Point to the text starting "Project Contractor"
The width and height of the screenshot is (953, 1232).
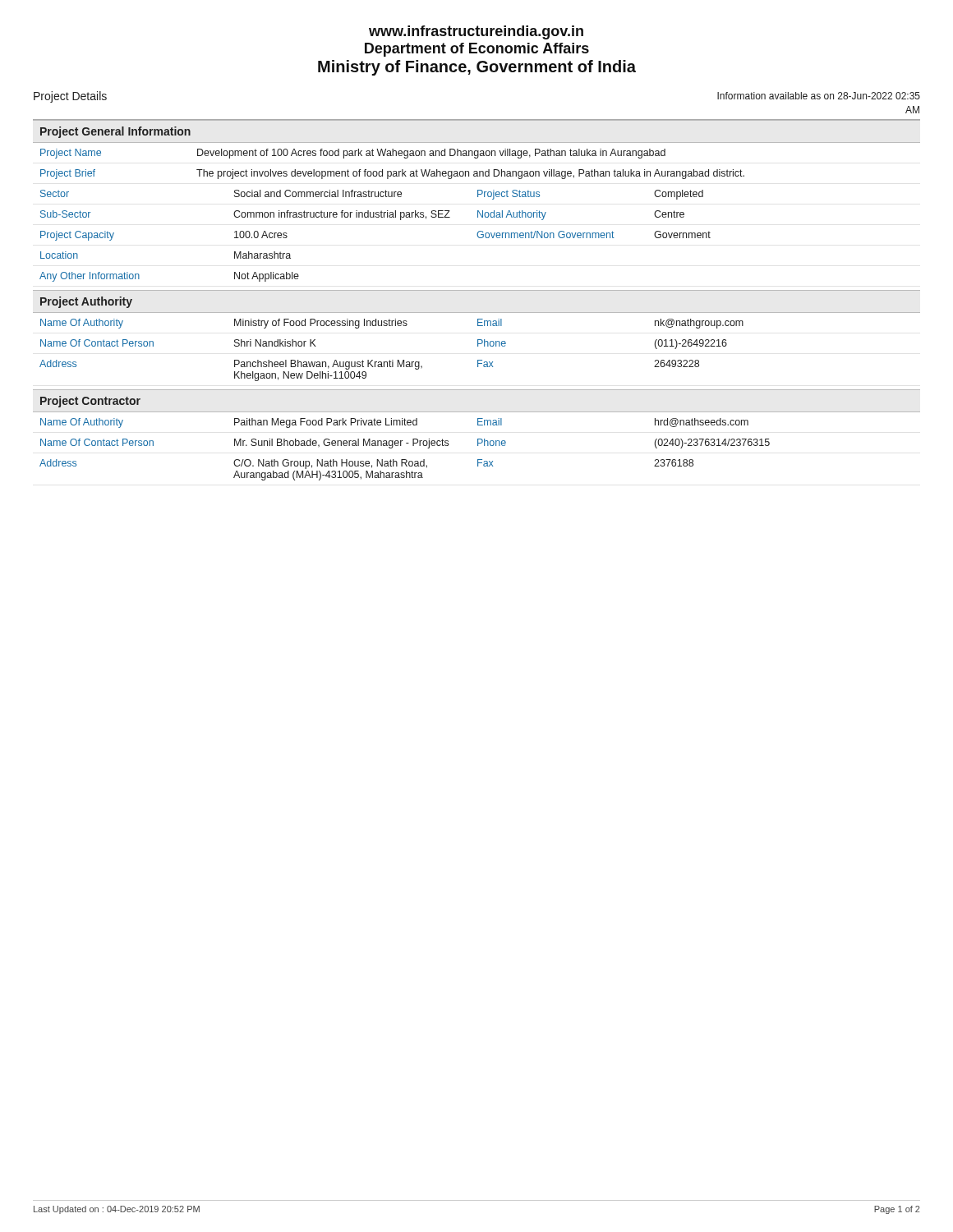tap(90, 400)
